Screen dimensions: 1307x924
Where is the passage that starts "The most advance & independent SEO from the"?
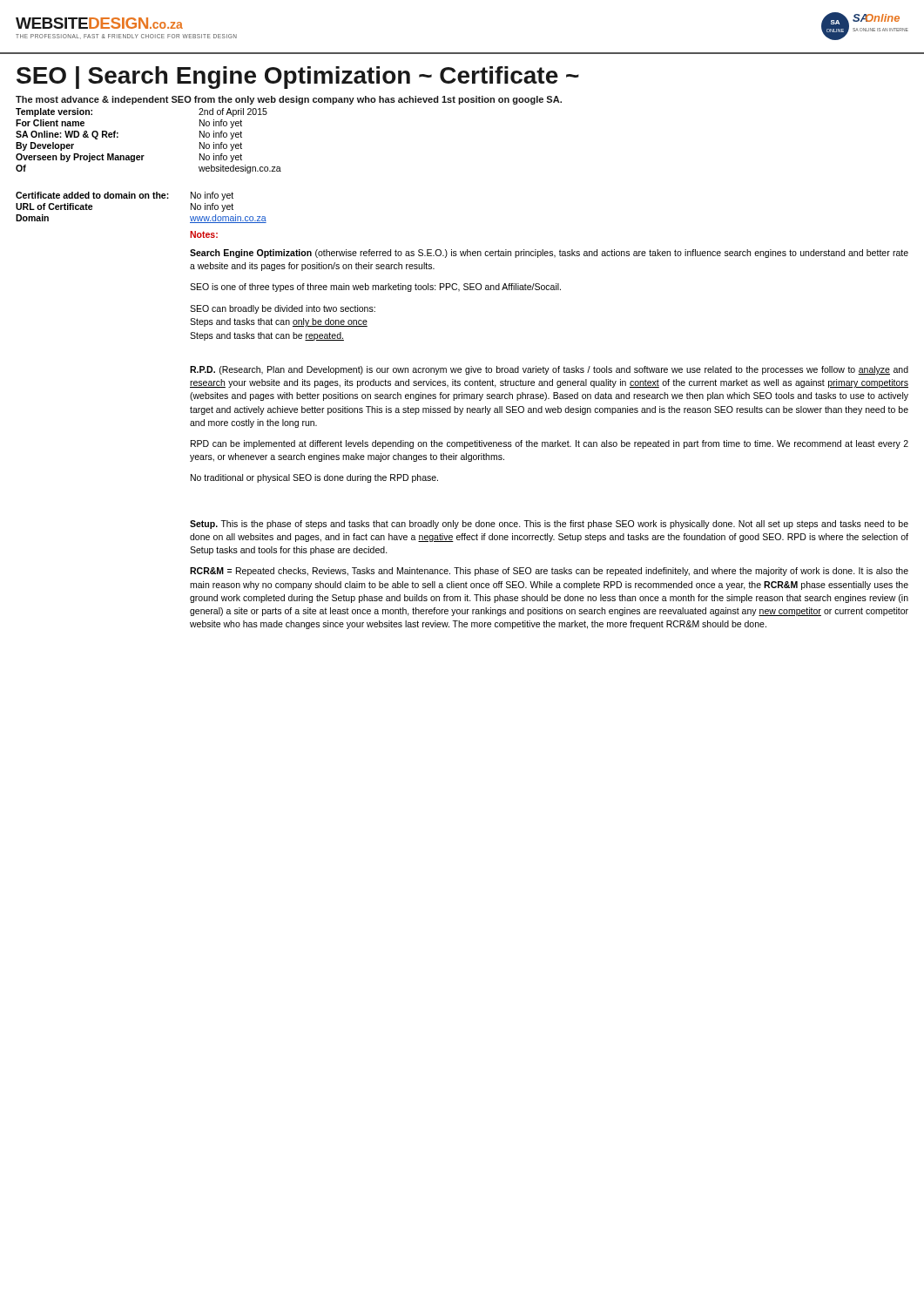289,99
